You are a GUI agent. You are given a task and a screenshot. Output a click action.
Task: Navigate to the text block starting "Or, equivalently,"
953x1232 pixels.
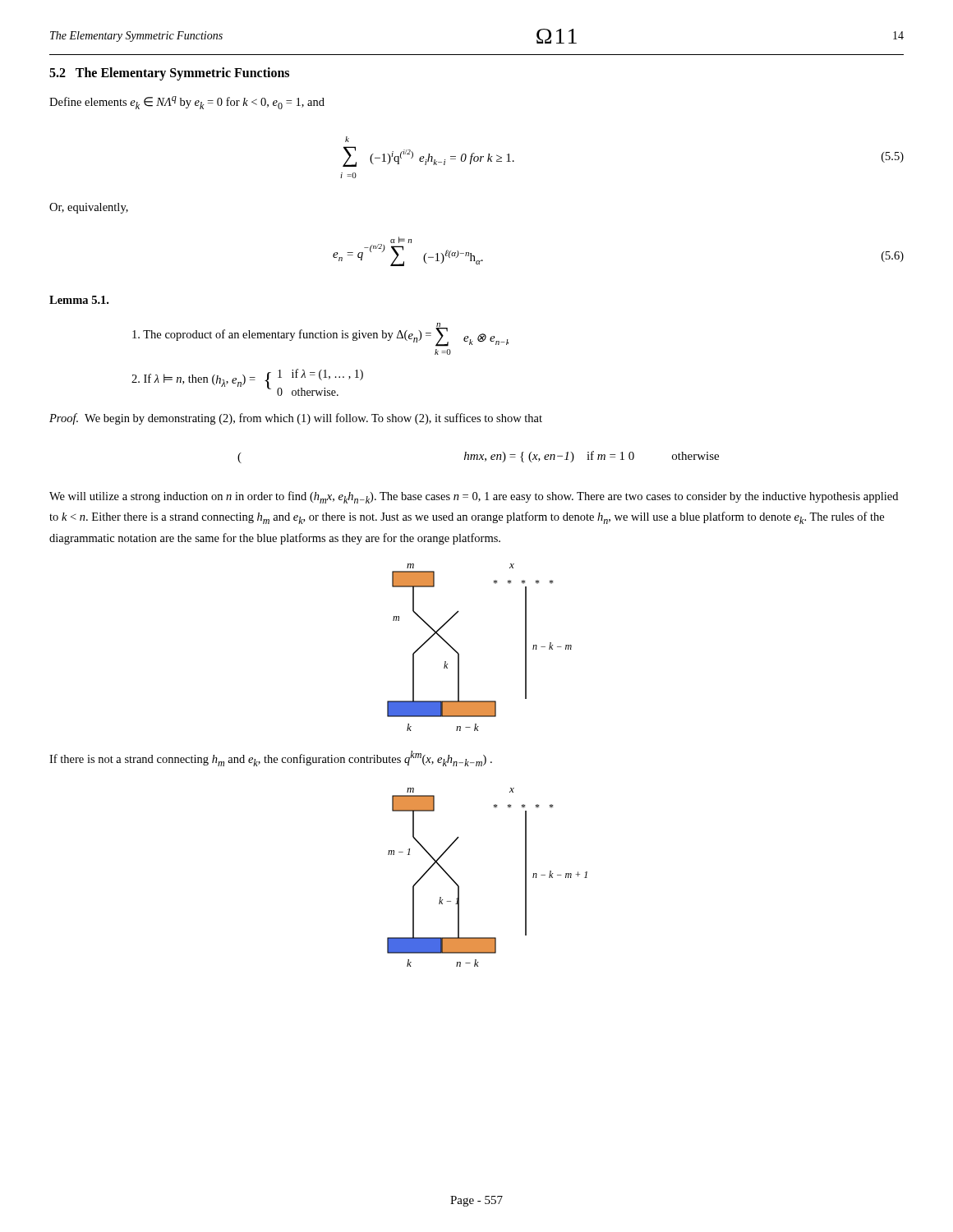coord(89,207)
